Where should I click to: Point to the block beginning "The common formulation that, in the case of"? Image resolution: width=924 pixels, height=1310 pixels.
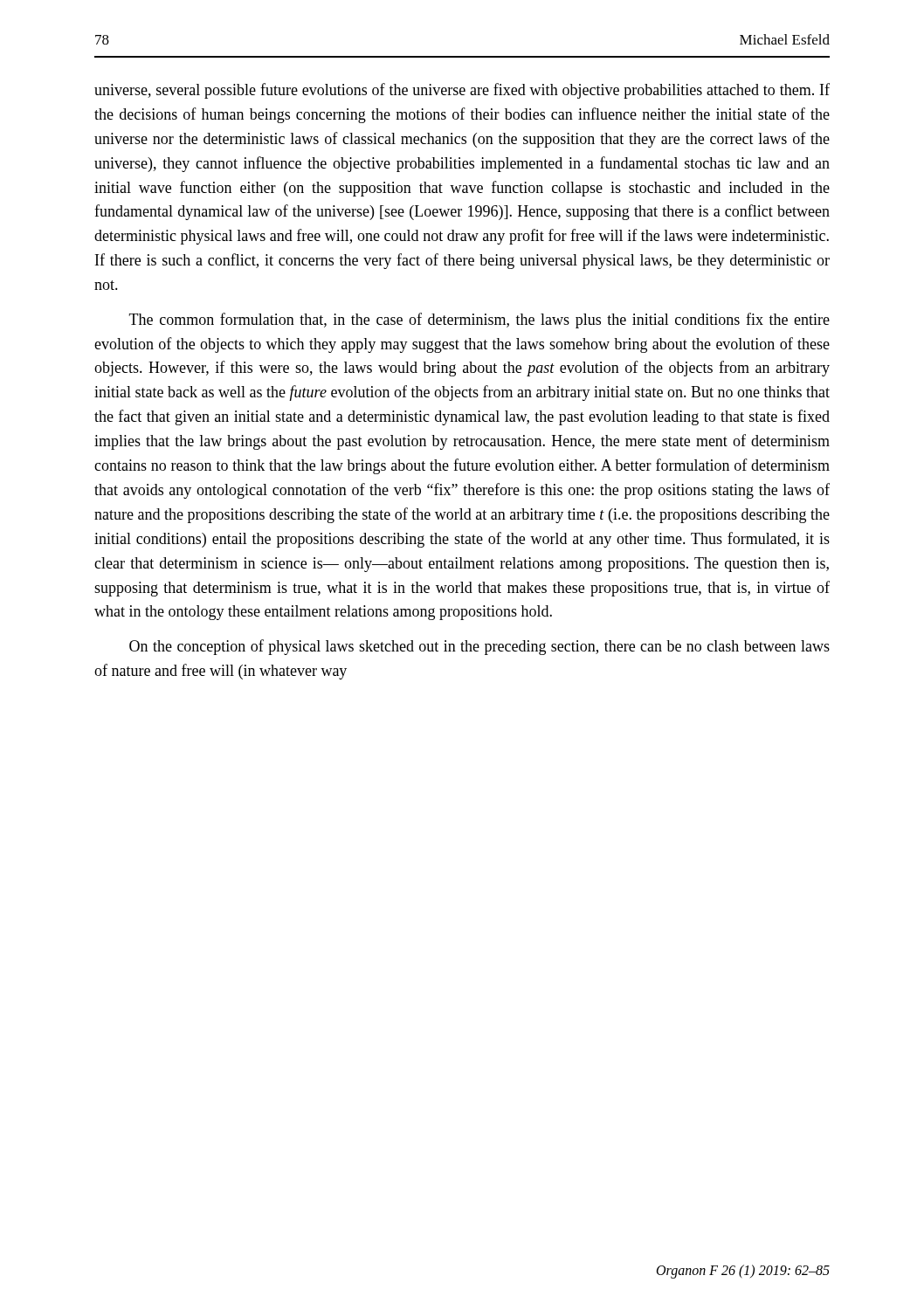coord(462,466)
